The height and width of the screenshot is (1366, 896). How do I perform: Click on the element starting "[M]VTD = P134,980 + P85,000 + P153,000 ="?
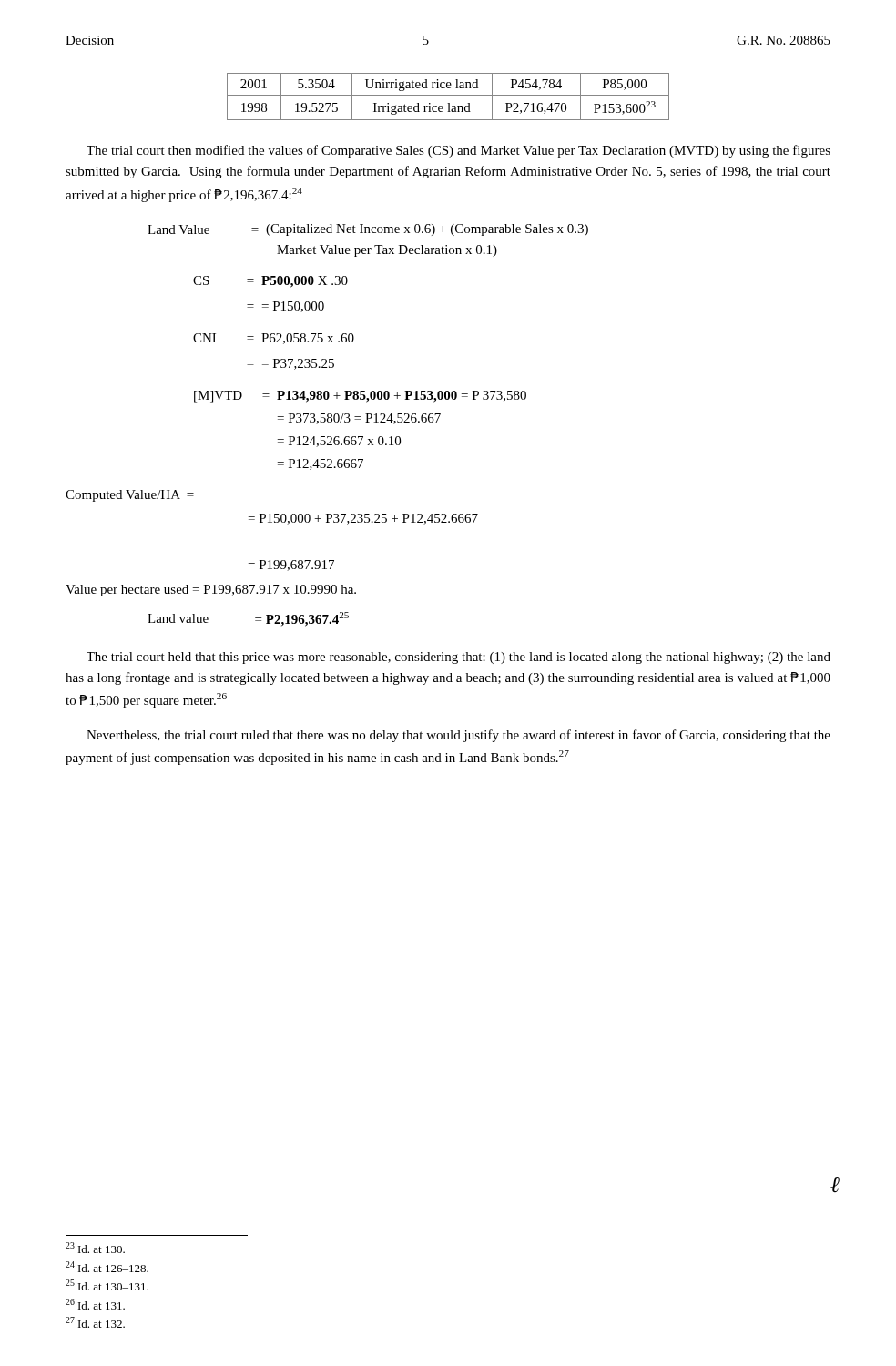click(x=360, y=397)
